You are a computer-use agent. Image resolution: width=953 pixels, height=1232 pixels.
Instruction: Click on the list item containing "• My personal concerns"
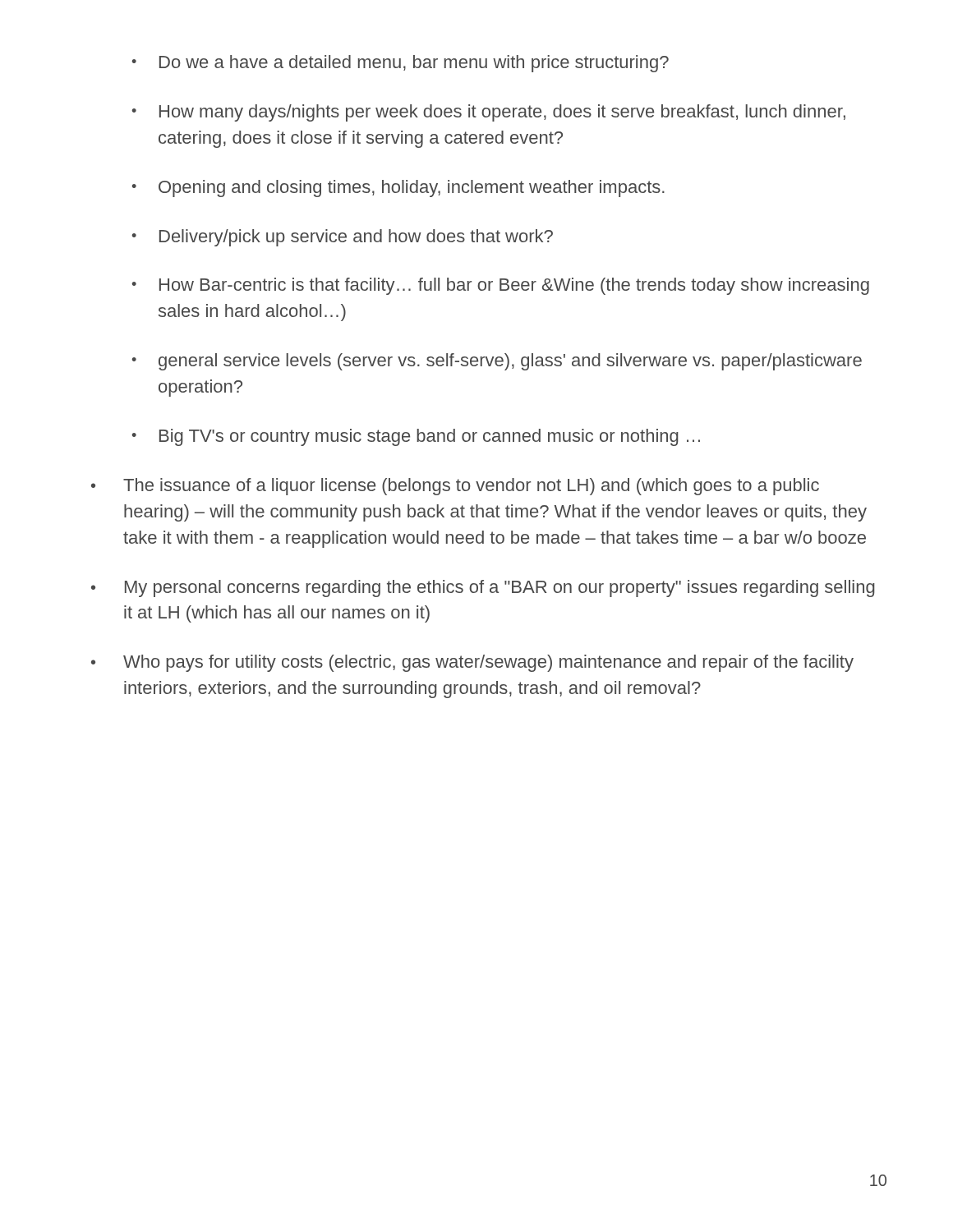tap(489, 600)
